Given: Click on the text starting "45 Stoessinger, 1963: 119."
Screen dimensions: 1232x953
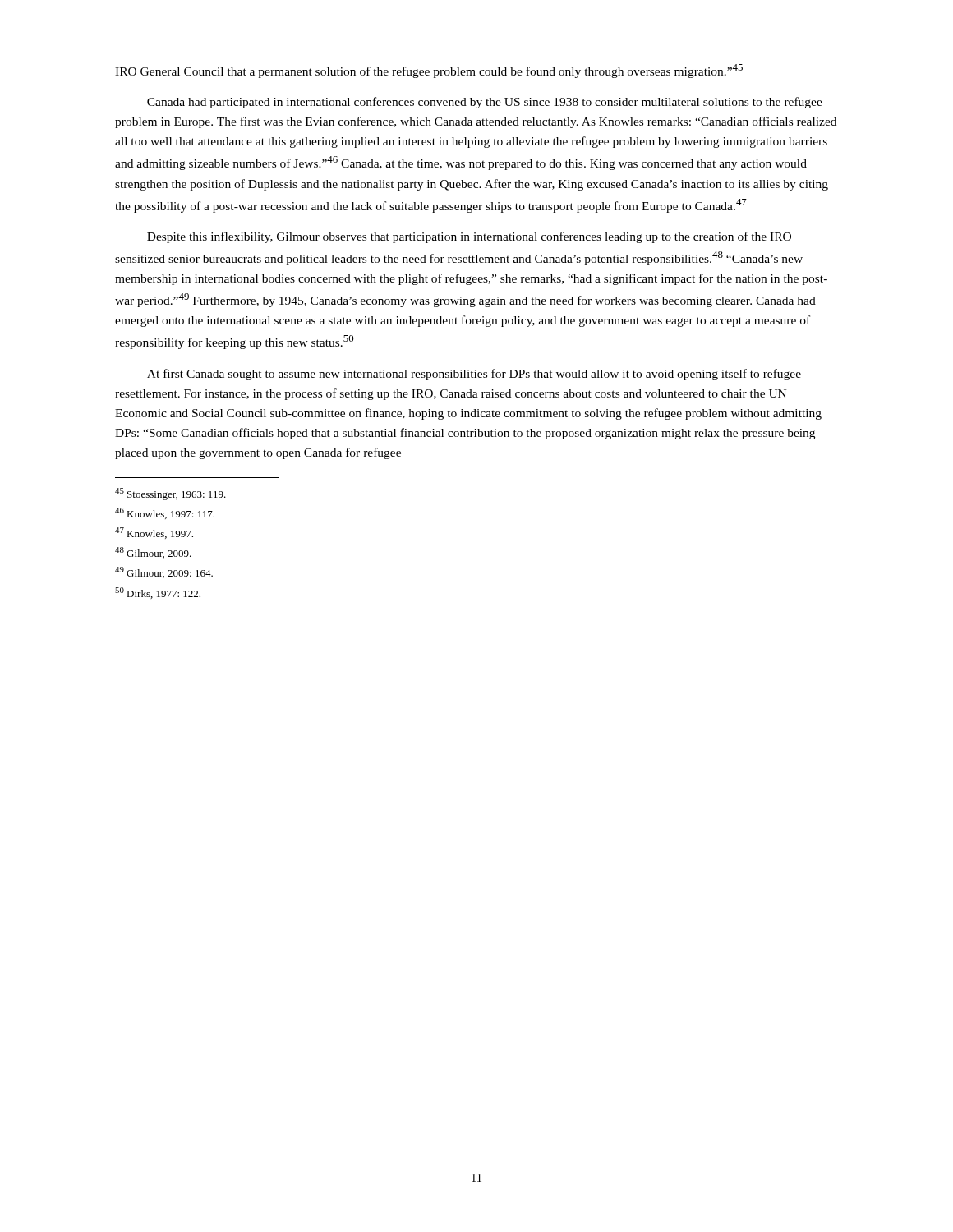Looking at the screenshot, I should (x=171, y=493).
